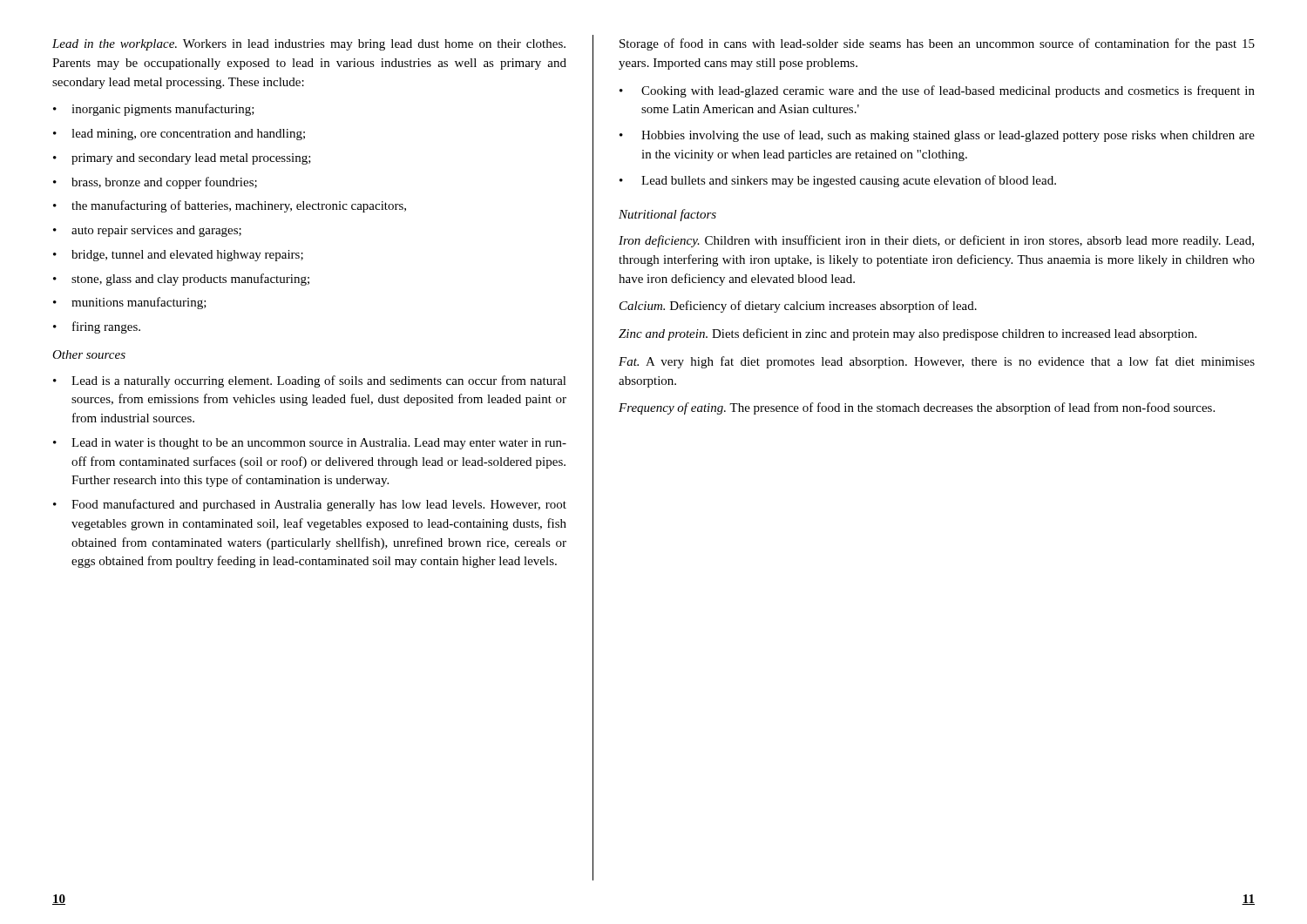Viewport: 1307px width, 924px height.
Task: Locate the text starting "Other sources"
Action: 89,354
